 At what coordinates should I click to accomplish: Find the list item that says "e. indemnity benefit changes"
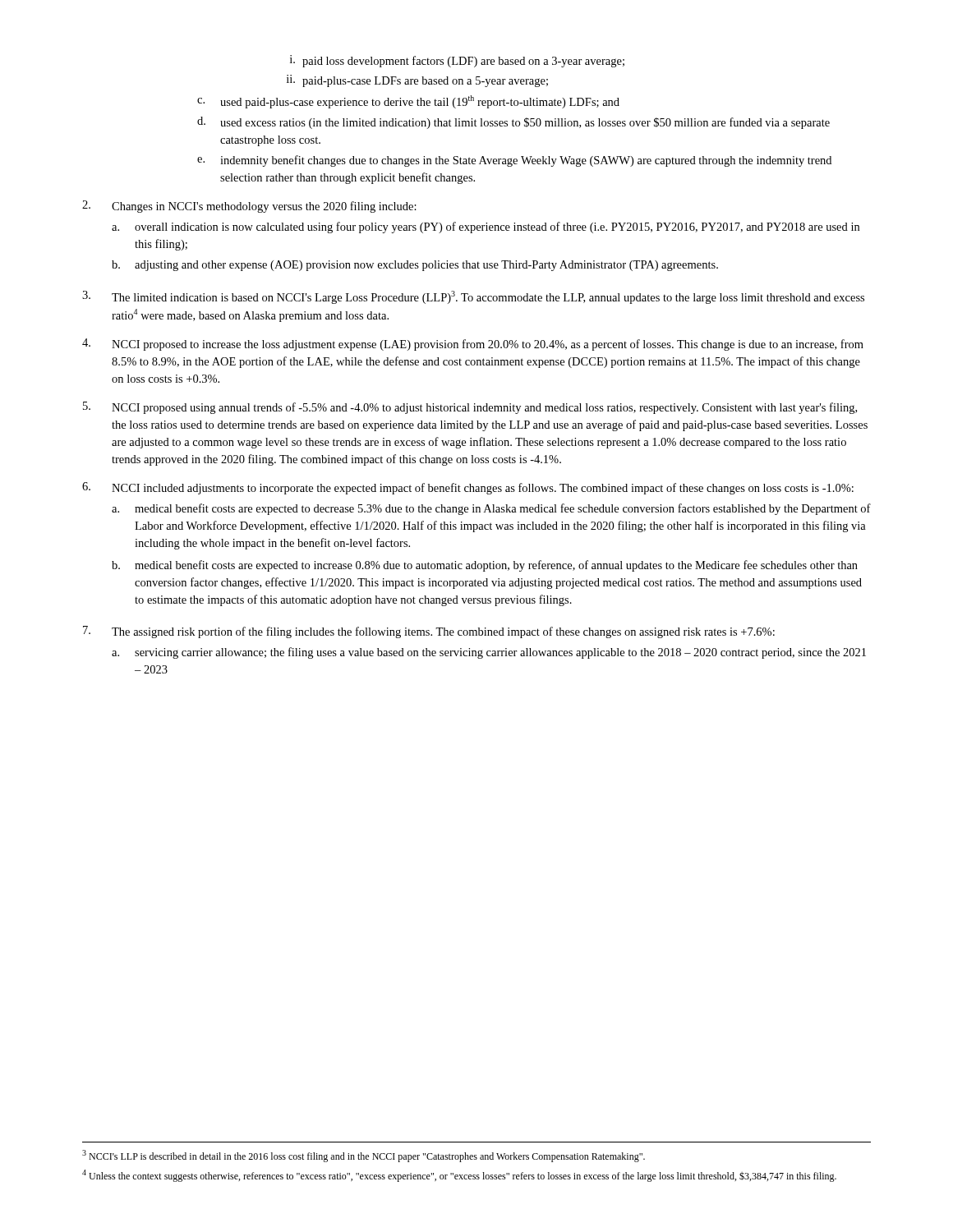[534, 169]
